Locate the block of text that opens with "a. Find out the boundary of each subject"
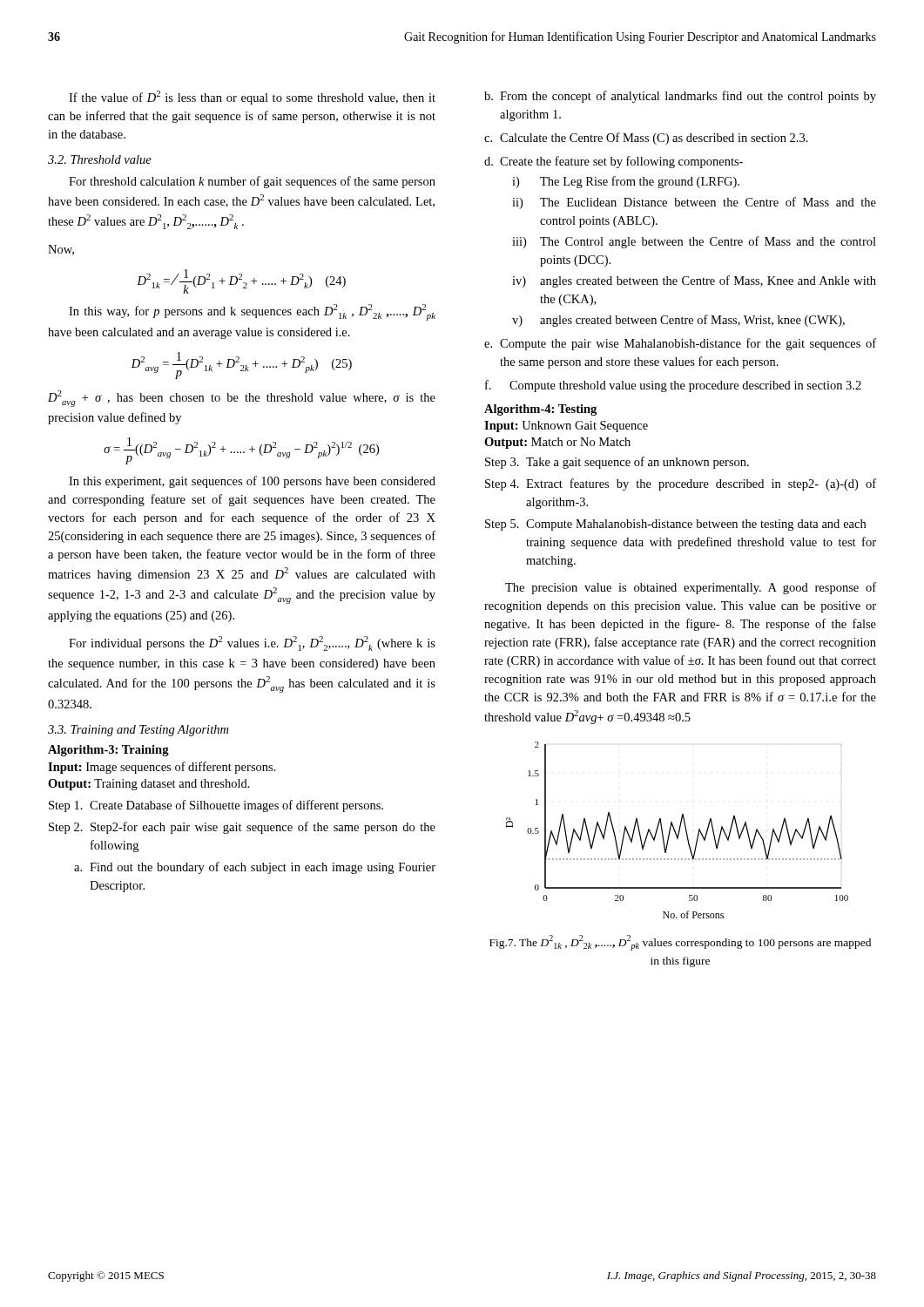This screenshot has width=924, height=1307. coord(255,875)
